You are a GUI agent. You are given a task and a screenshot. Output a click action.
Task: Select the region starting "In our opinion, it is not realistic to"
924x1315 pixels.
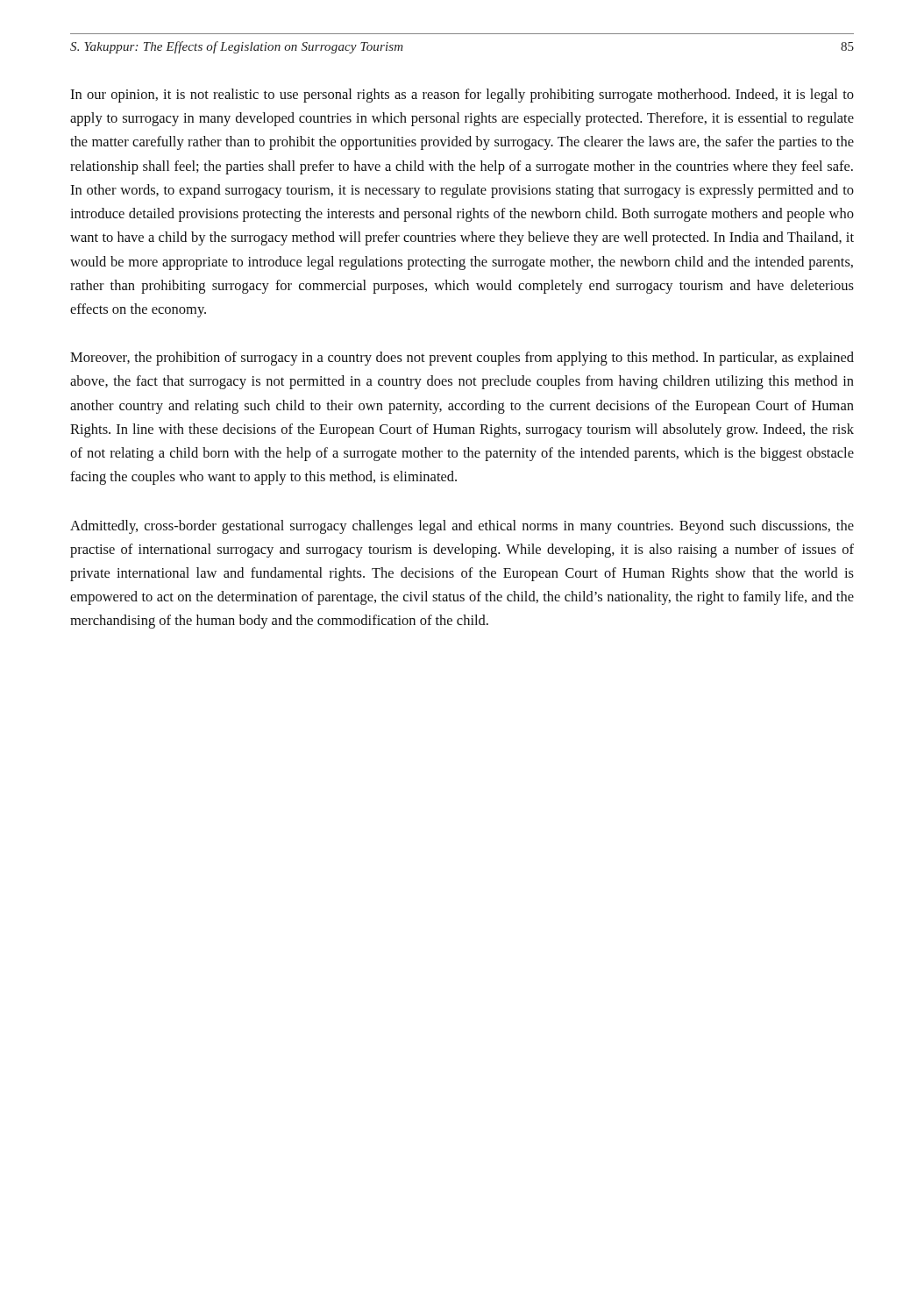point(462,202)
